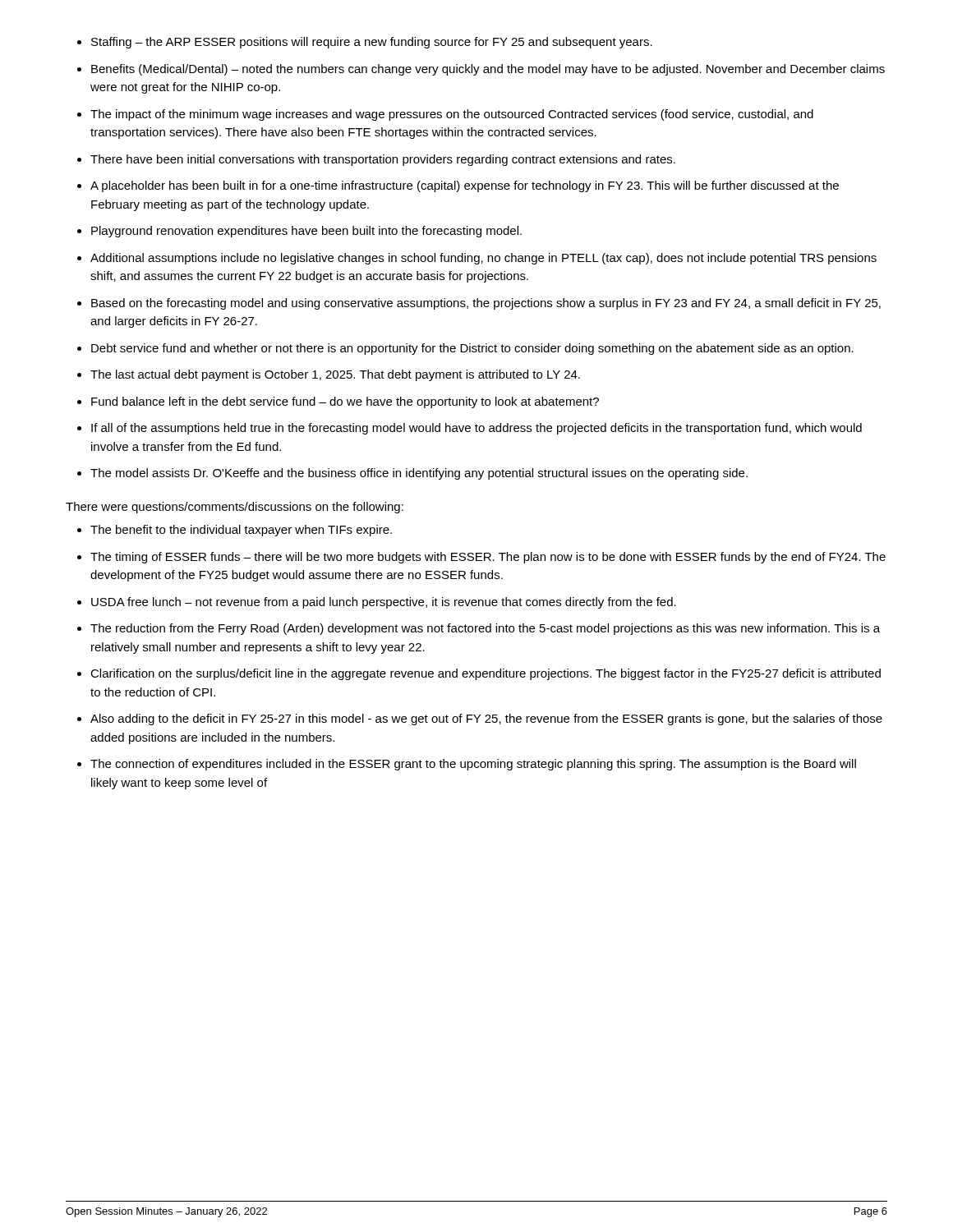Click on the list item that says "The timing of"
Viewport: 953px width, 1232px height.
[x=488, y=565]
